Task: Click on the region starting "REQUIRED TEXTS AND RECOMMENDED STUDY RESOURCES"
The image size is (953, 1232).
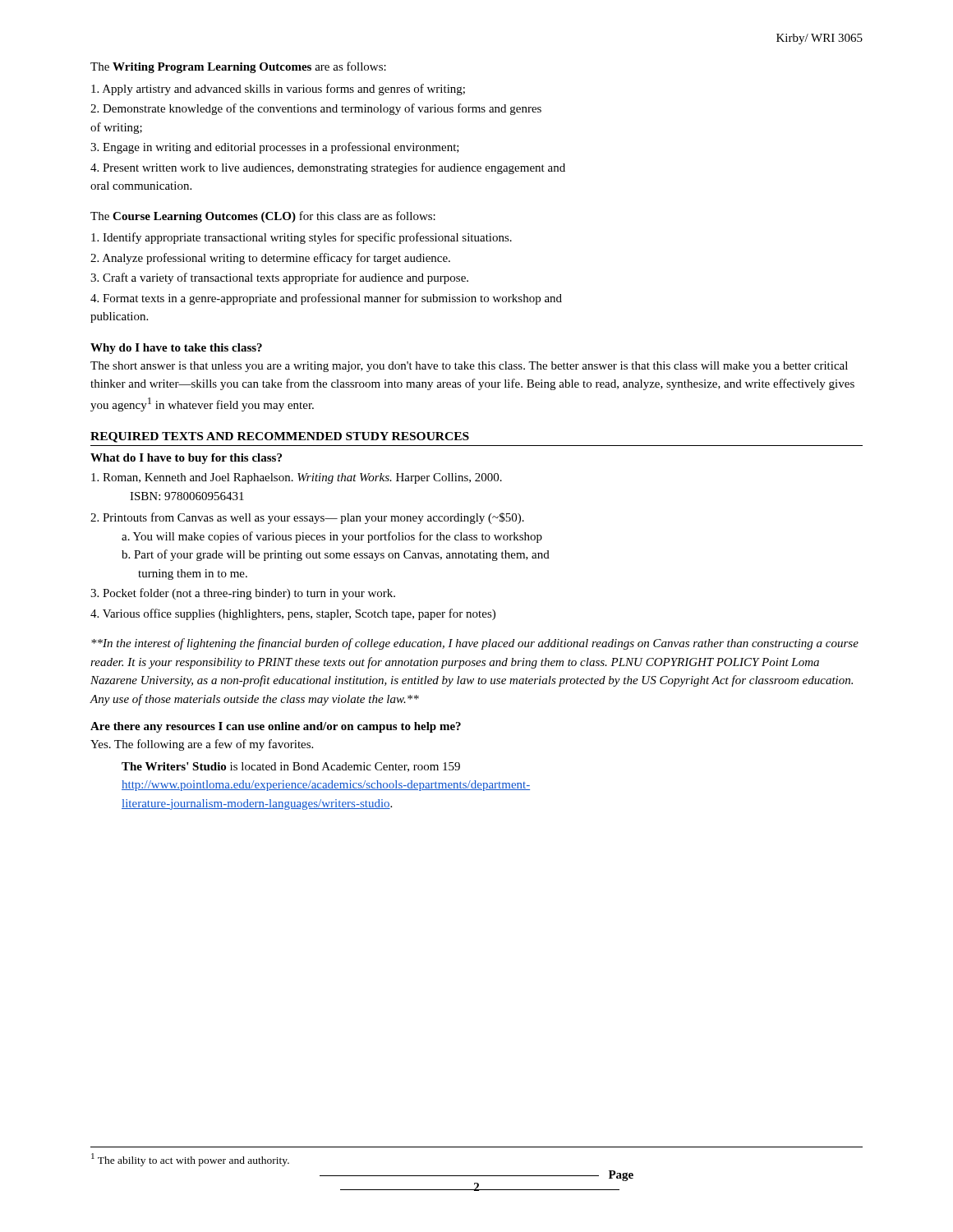Action: coord(280,436)
